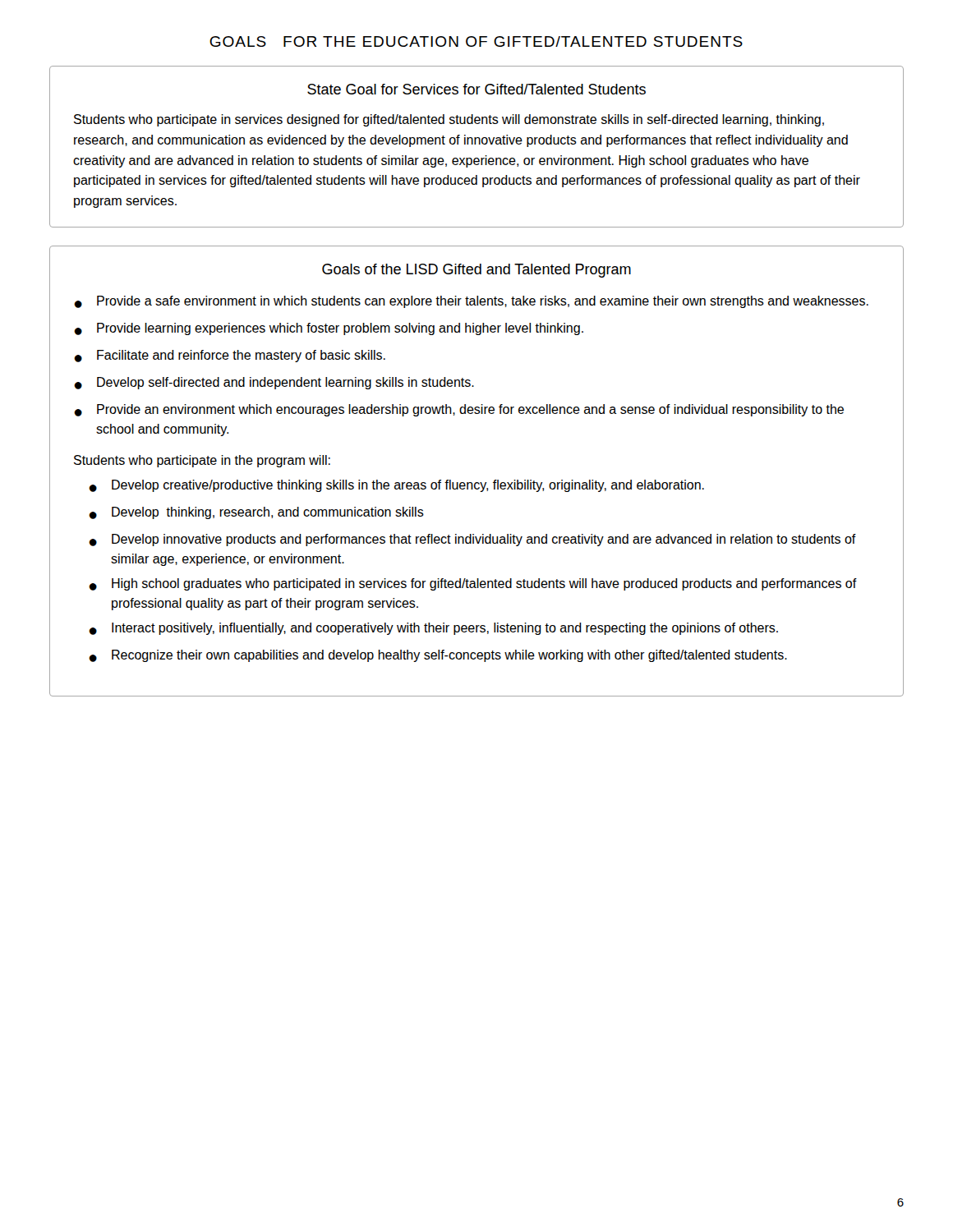Navigate to the block starting "GOALS FOR THE EDUCATION"

coord(476,42)
